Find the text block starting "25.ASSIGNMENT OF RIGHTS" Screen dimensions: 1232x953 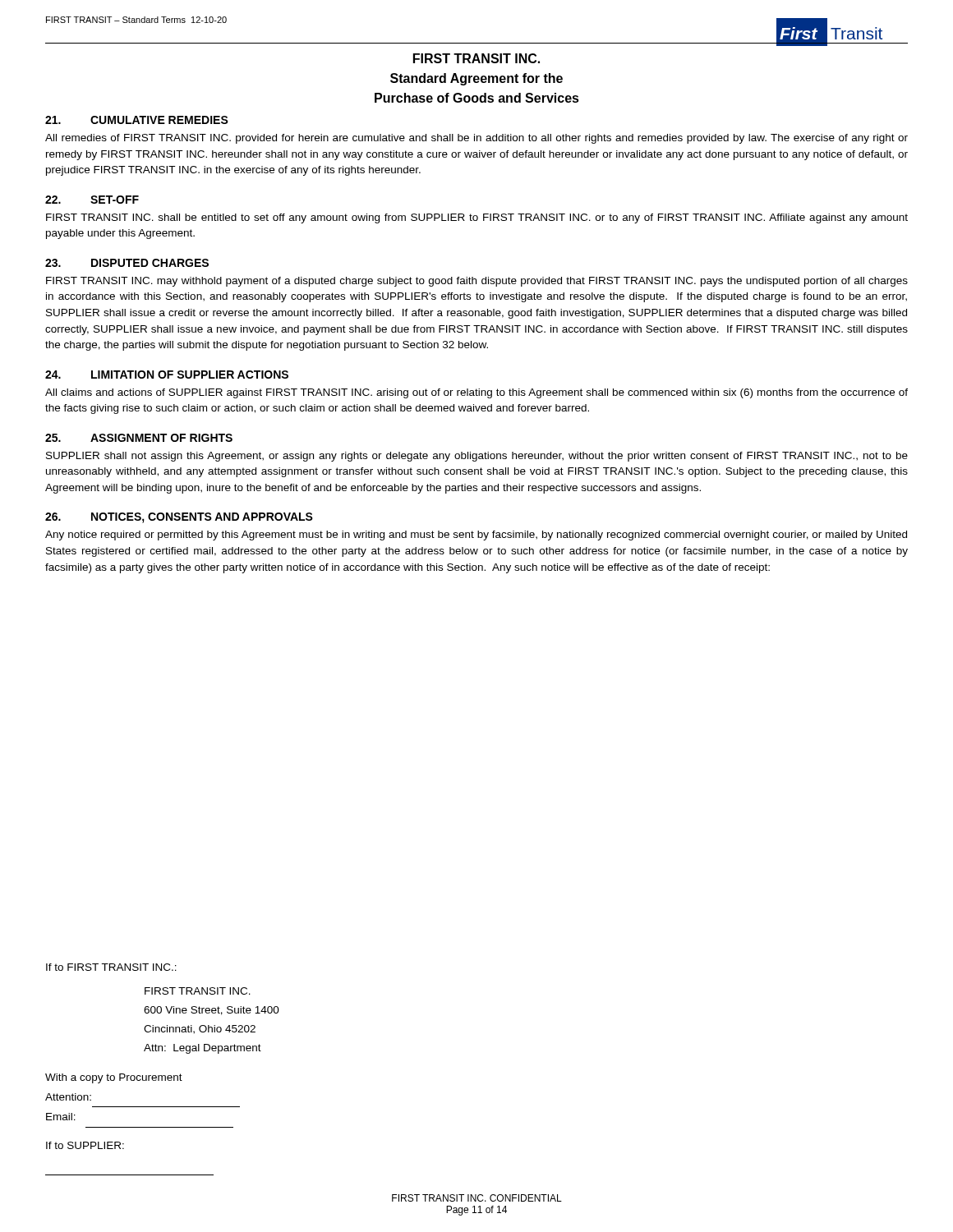point(139,438)
